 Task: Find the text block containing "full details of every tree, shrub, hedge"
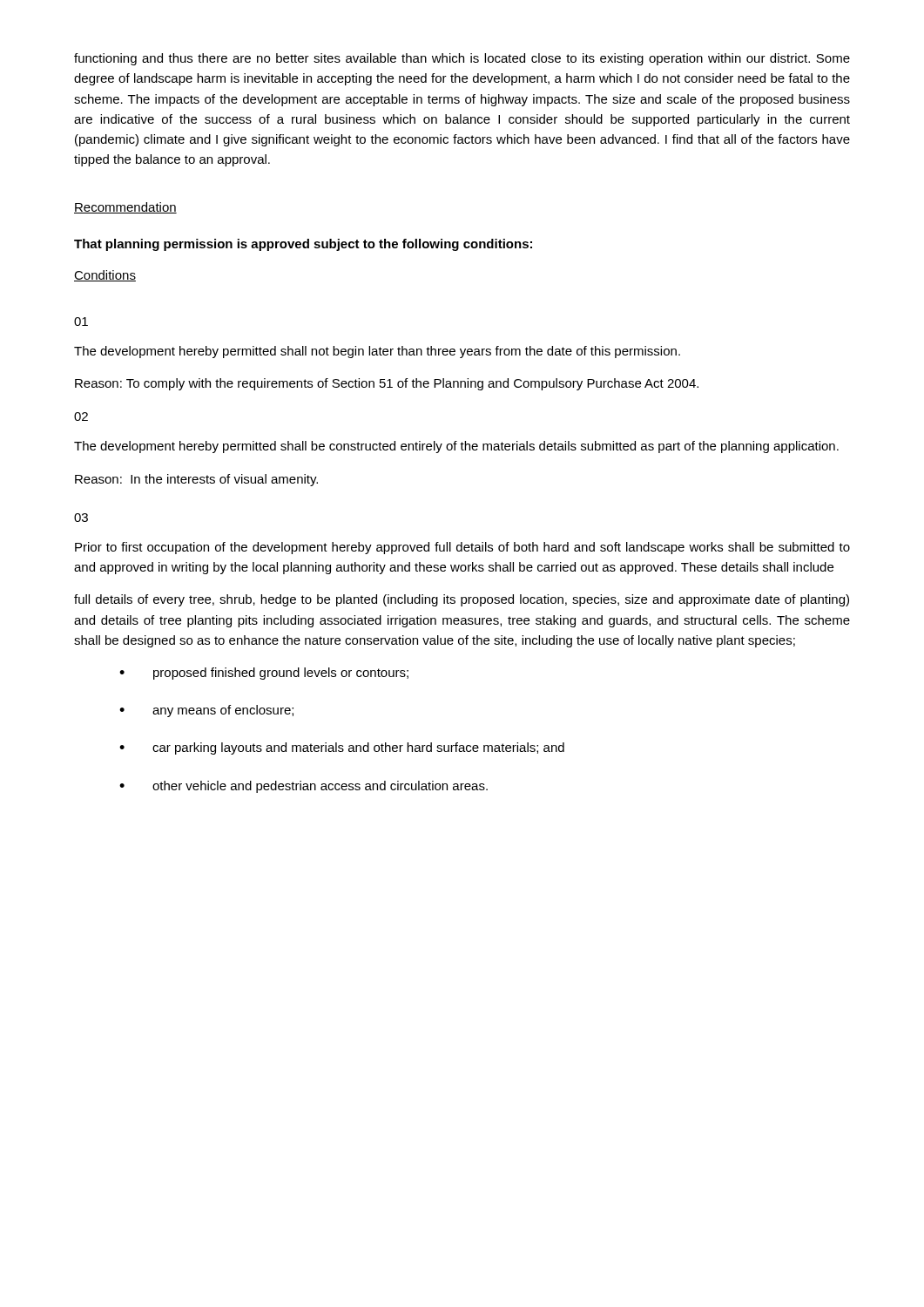click(462, 620)
